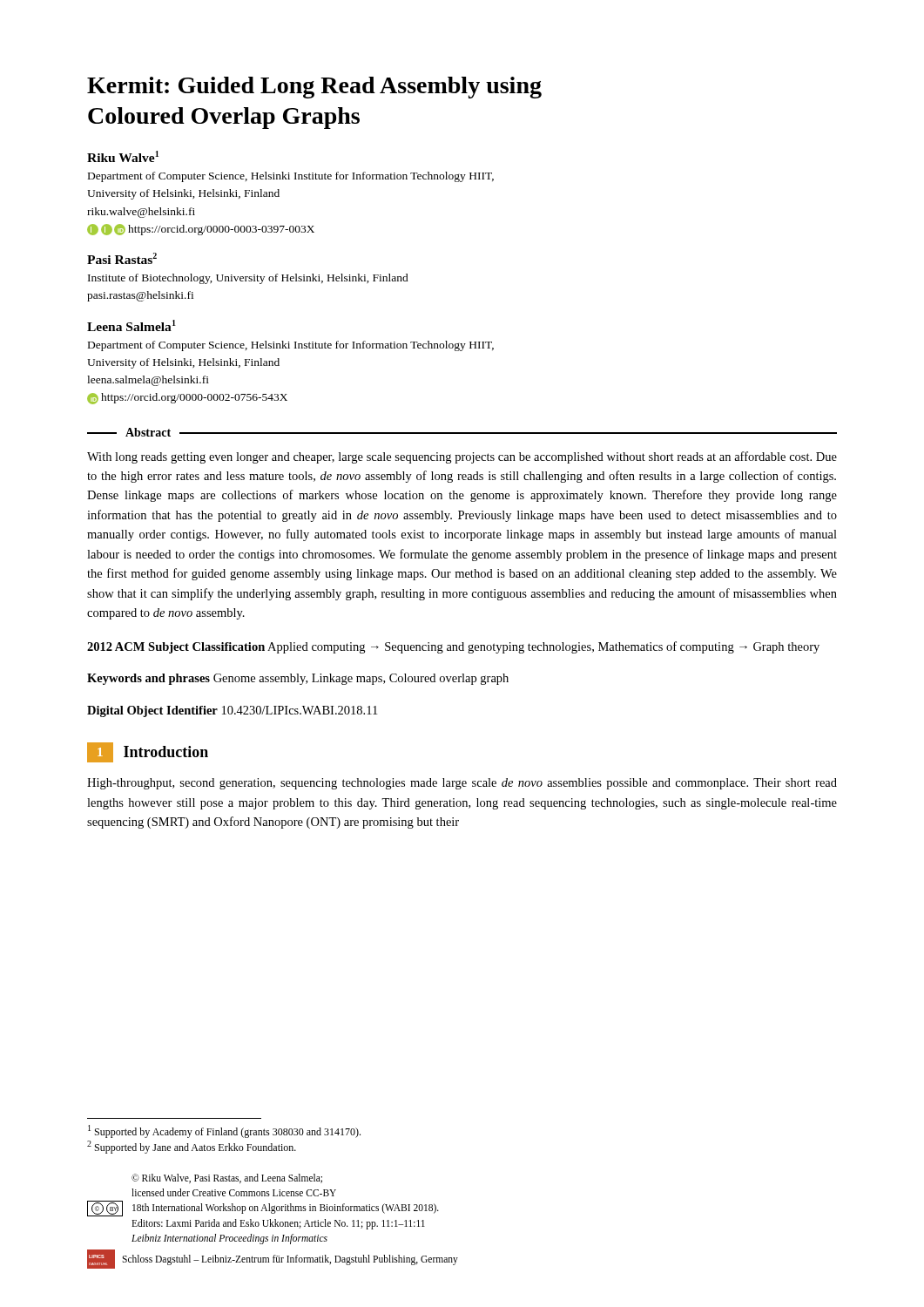Locate the passage starting "Kermit: Guided Long Read Assembly usingColoured"
The width and height of the screenshot is (924, 1307).
[462, 100]
